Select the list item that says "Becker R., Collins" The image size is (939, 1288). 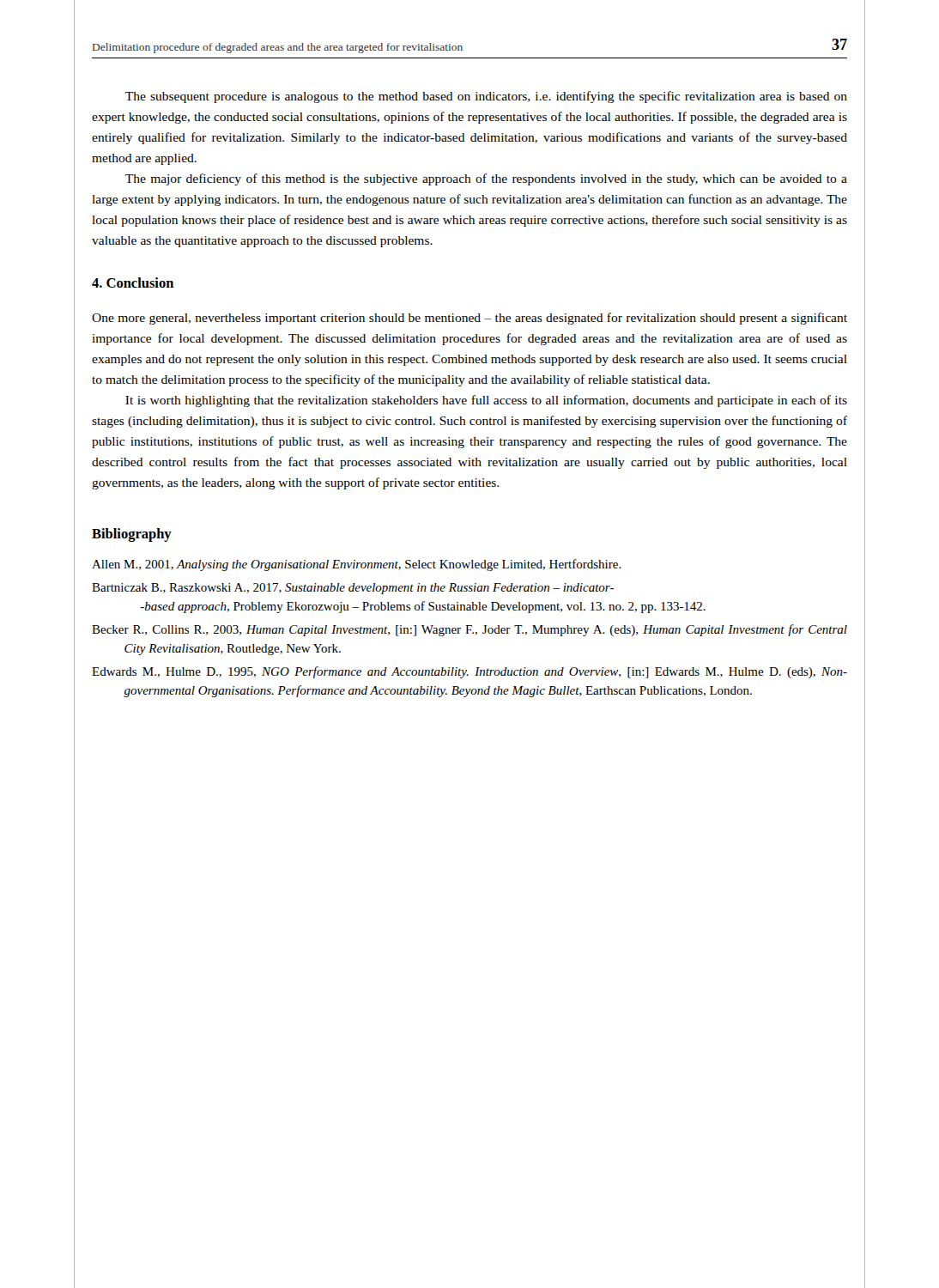(x=470, y=639)
